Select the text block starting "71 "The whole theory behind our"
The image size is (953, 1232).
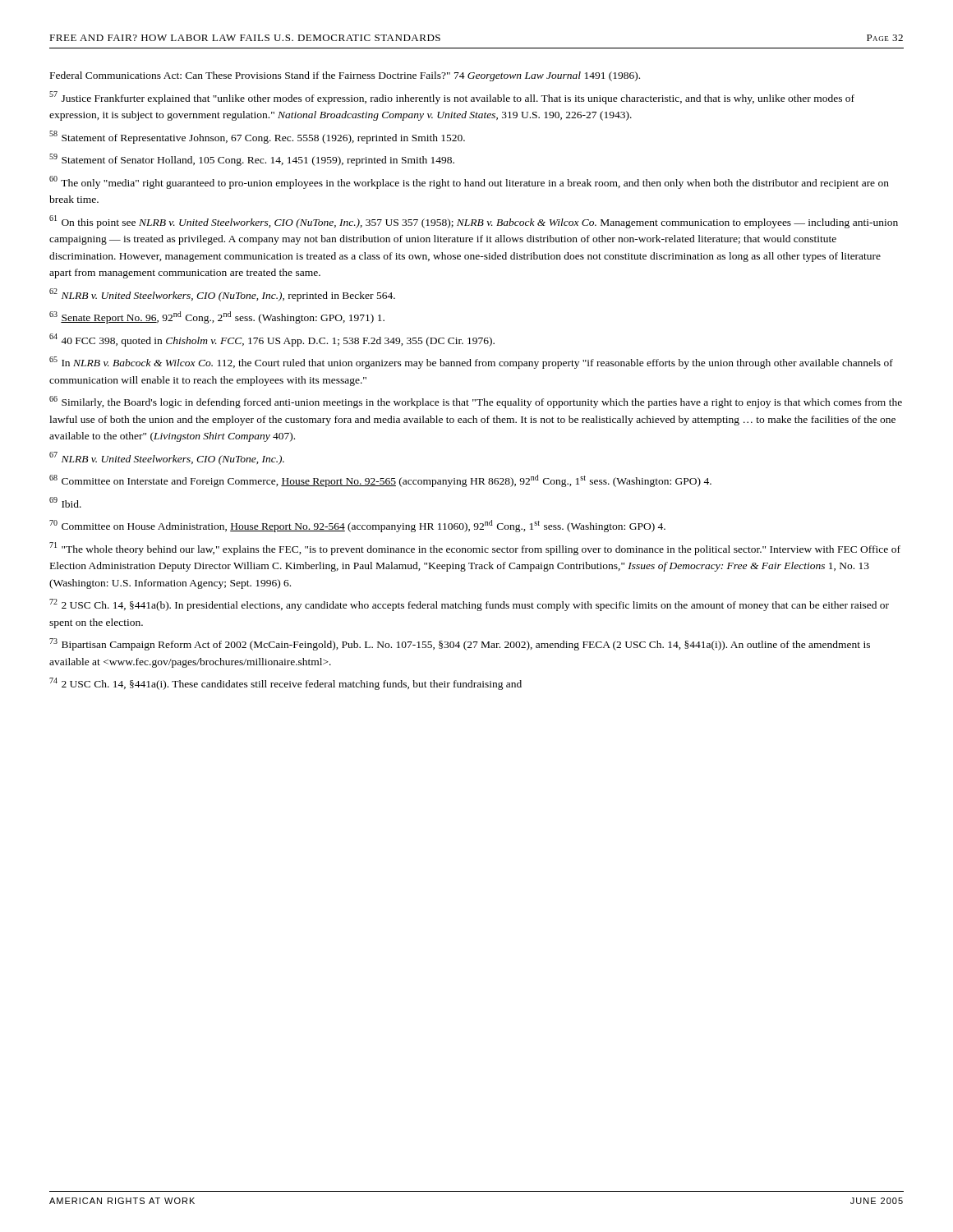tap(475, 565)
